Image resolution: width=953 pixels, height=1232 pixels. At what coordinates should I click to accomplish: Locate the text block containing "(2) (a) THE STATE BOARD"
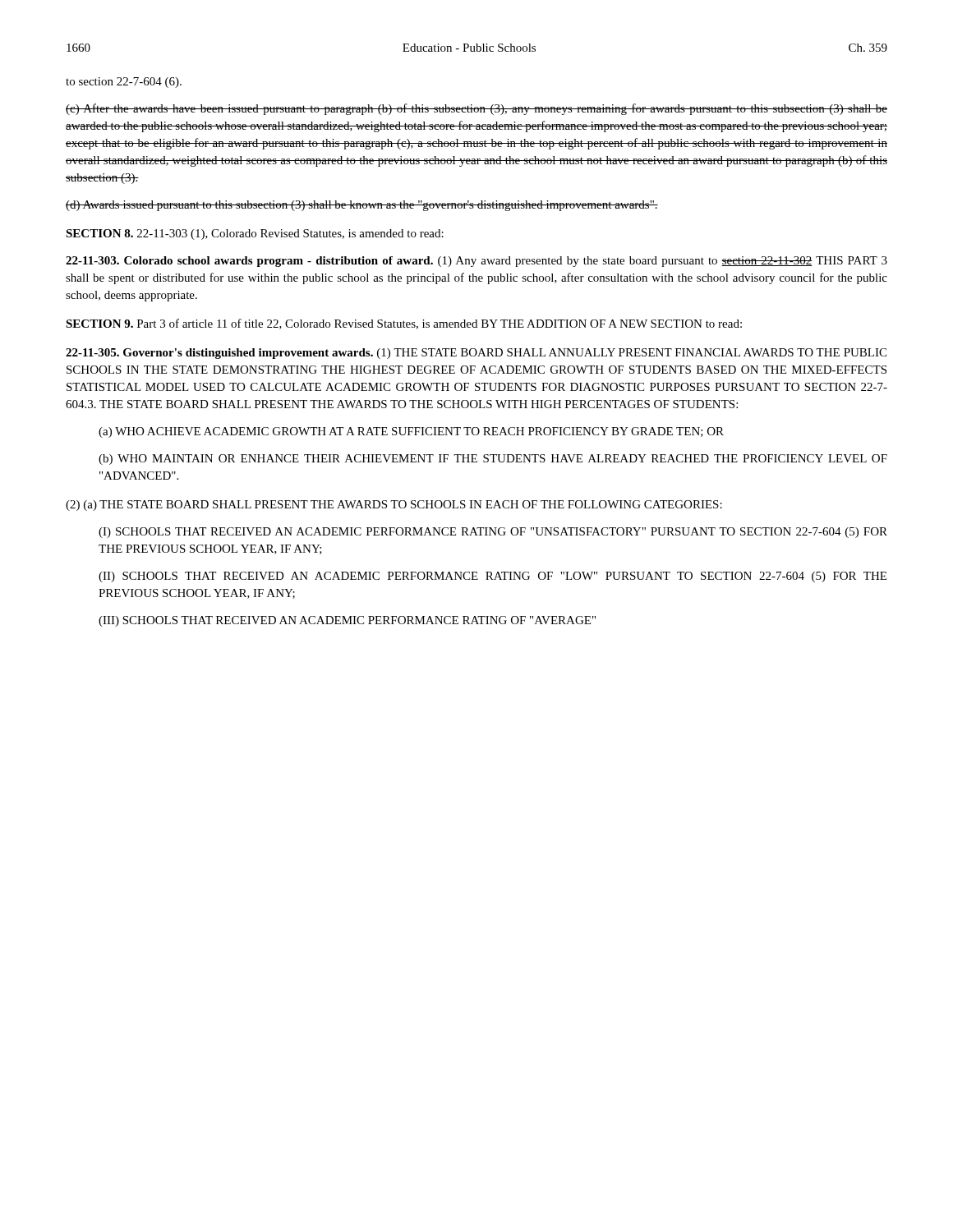[394, 504]
